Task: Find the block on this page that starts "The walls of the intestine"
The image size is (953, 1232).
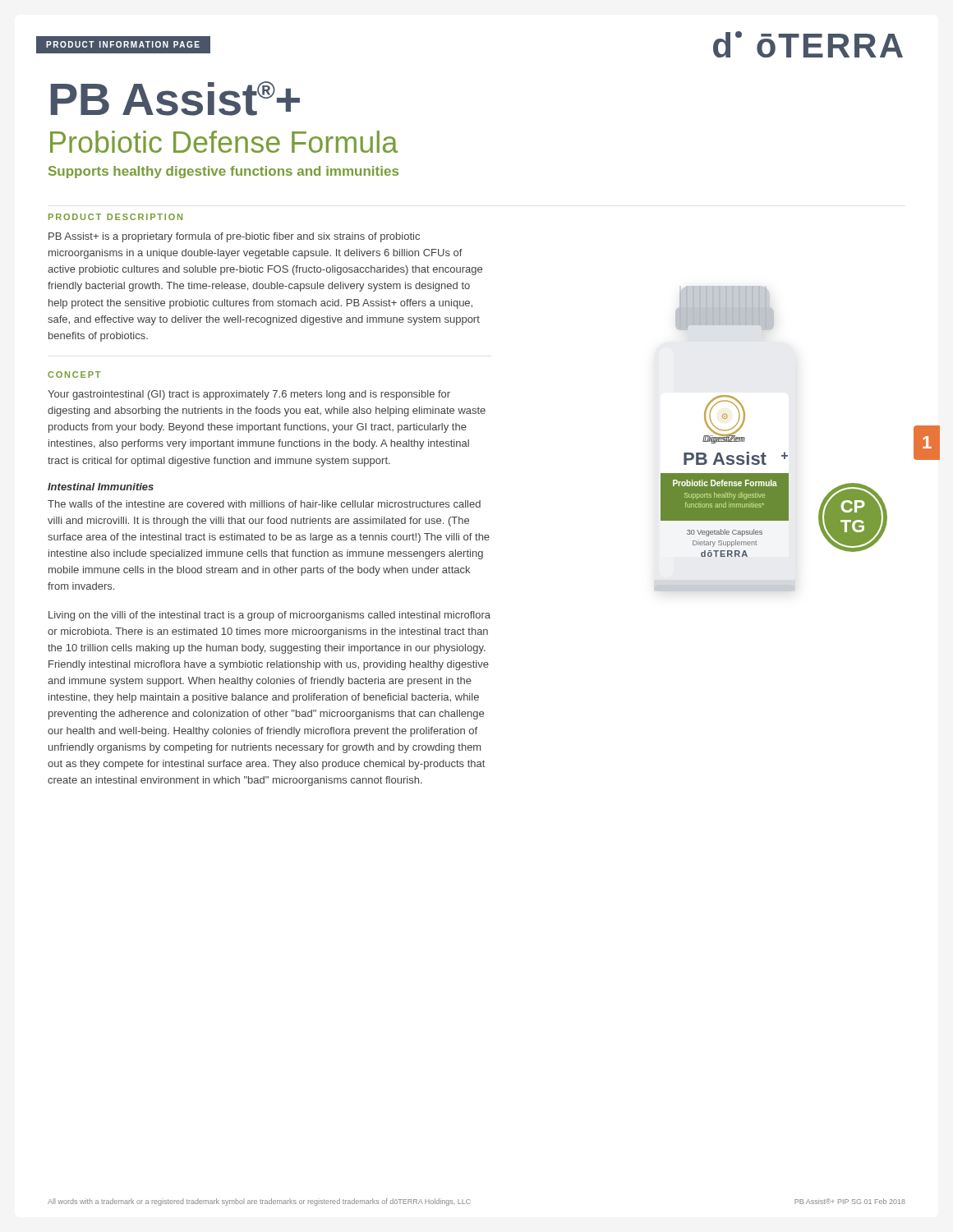Action: pos(269,545)
